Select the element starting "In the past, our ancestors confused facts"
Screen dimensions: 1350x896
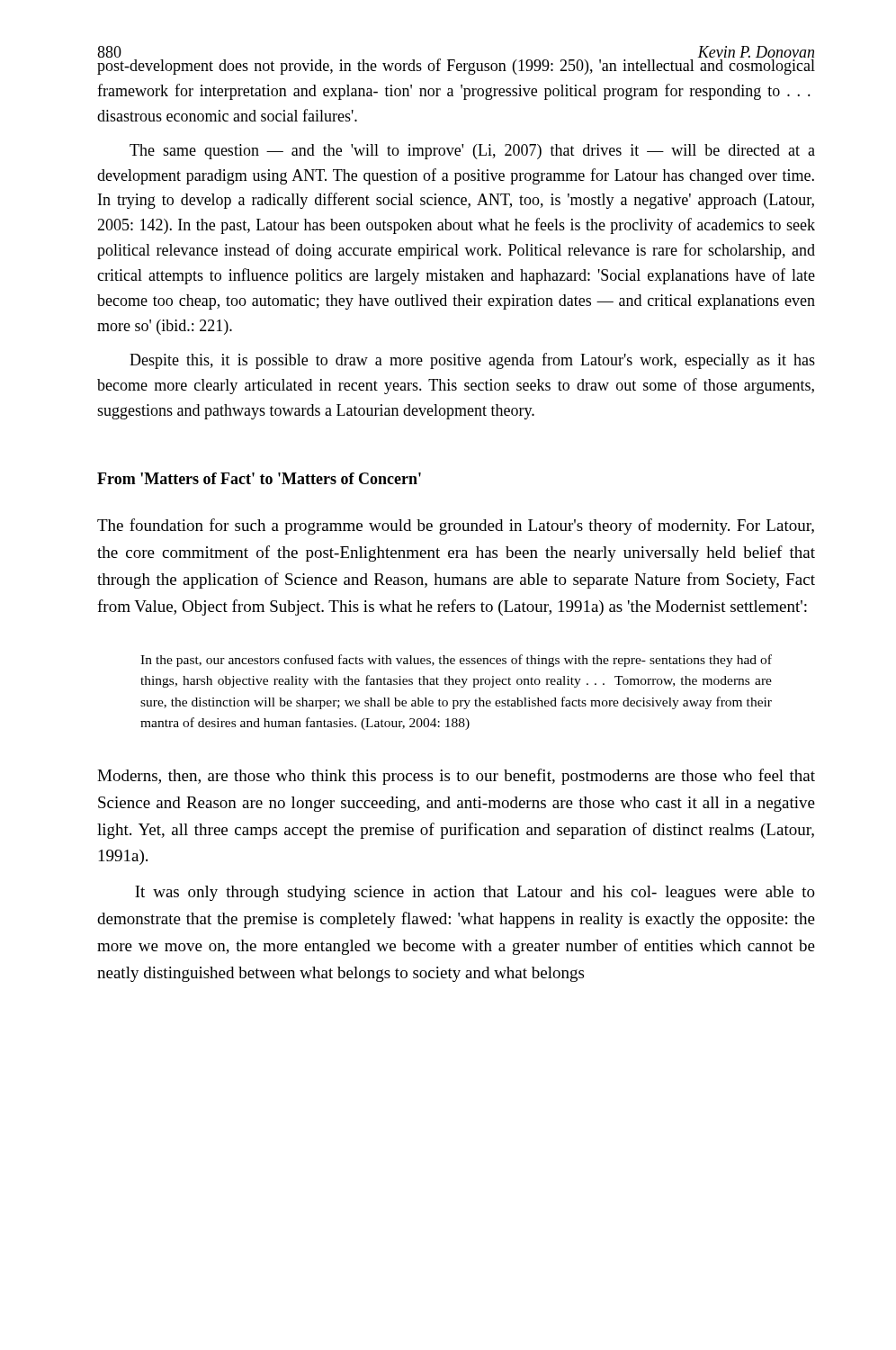point(456,691)
